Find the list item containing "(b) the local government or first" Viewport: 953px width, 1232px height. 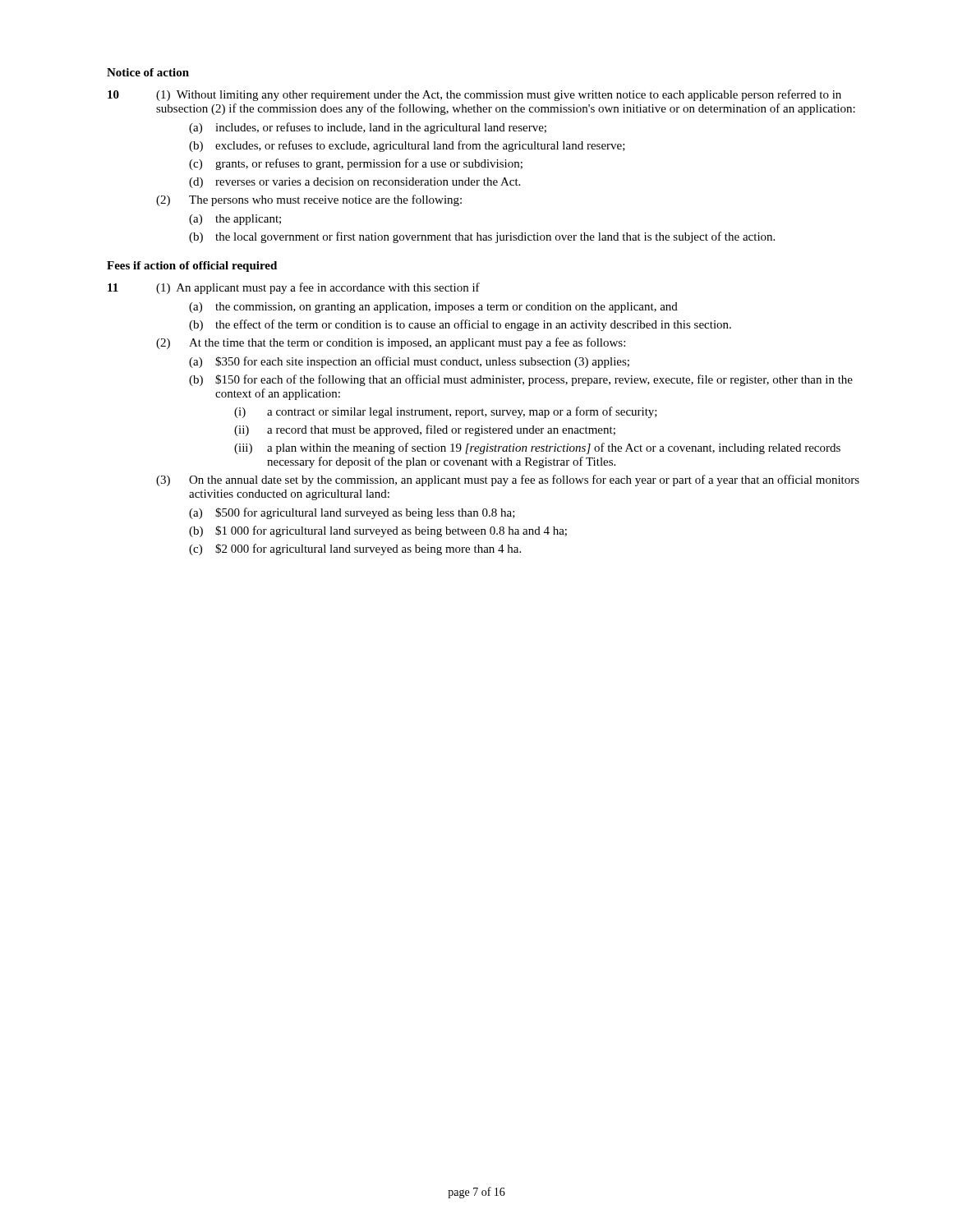pyautogui.click(x=526, y=237)
